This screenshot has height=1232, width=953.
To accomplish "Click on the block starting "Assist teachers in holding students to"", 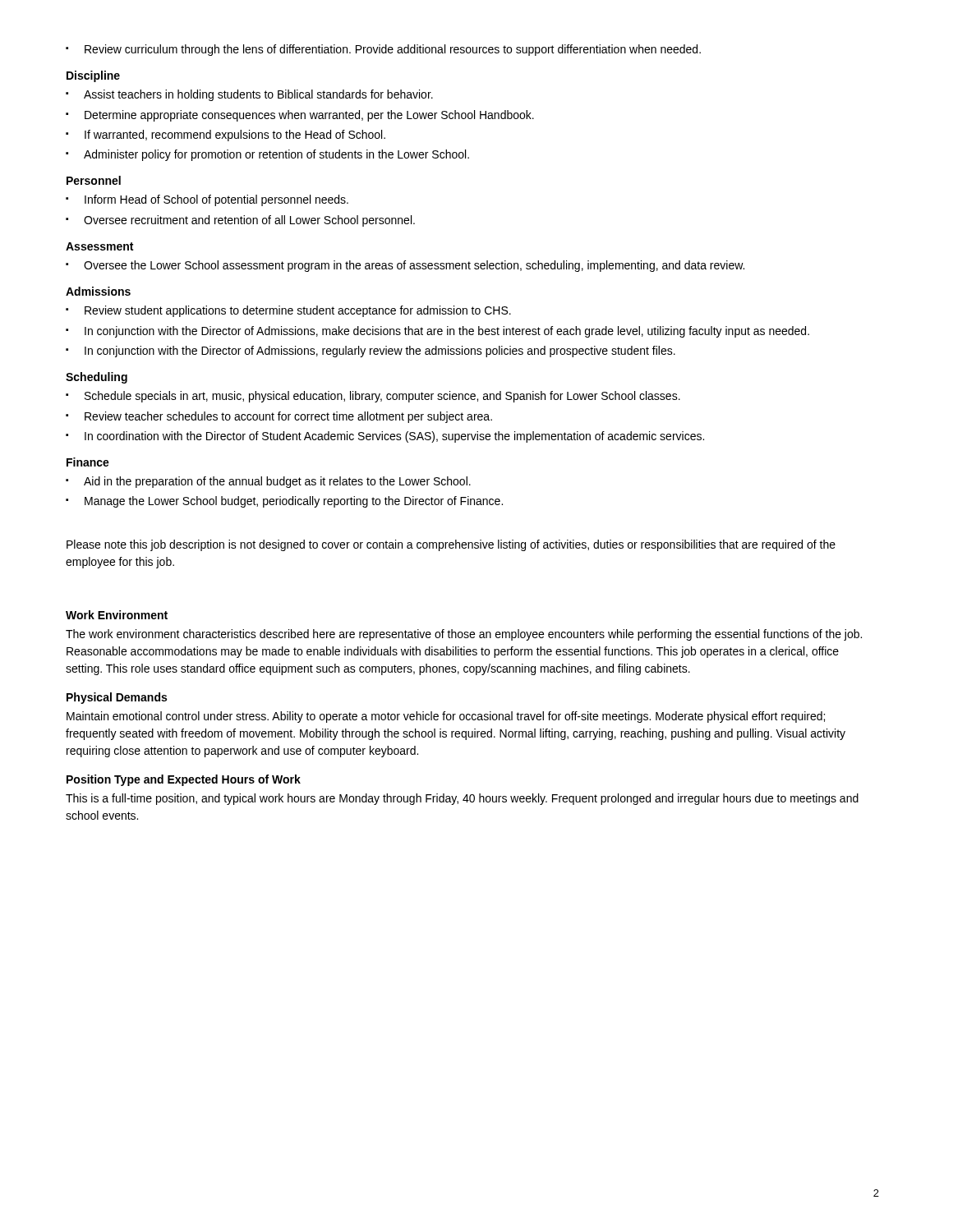I will 249,95.
